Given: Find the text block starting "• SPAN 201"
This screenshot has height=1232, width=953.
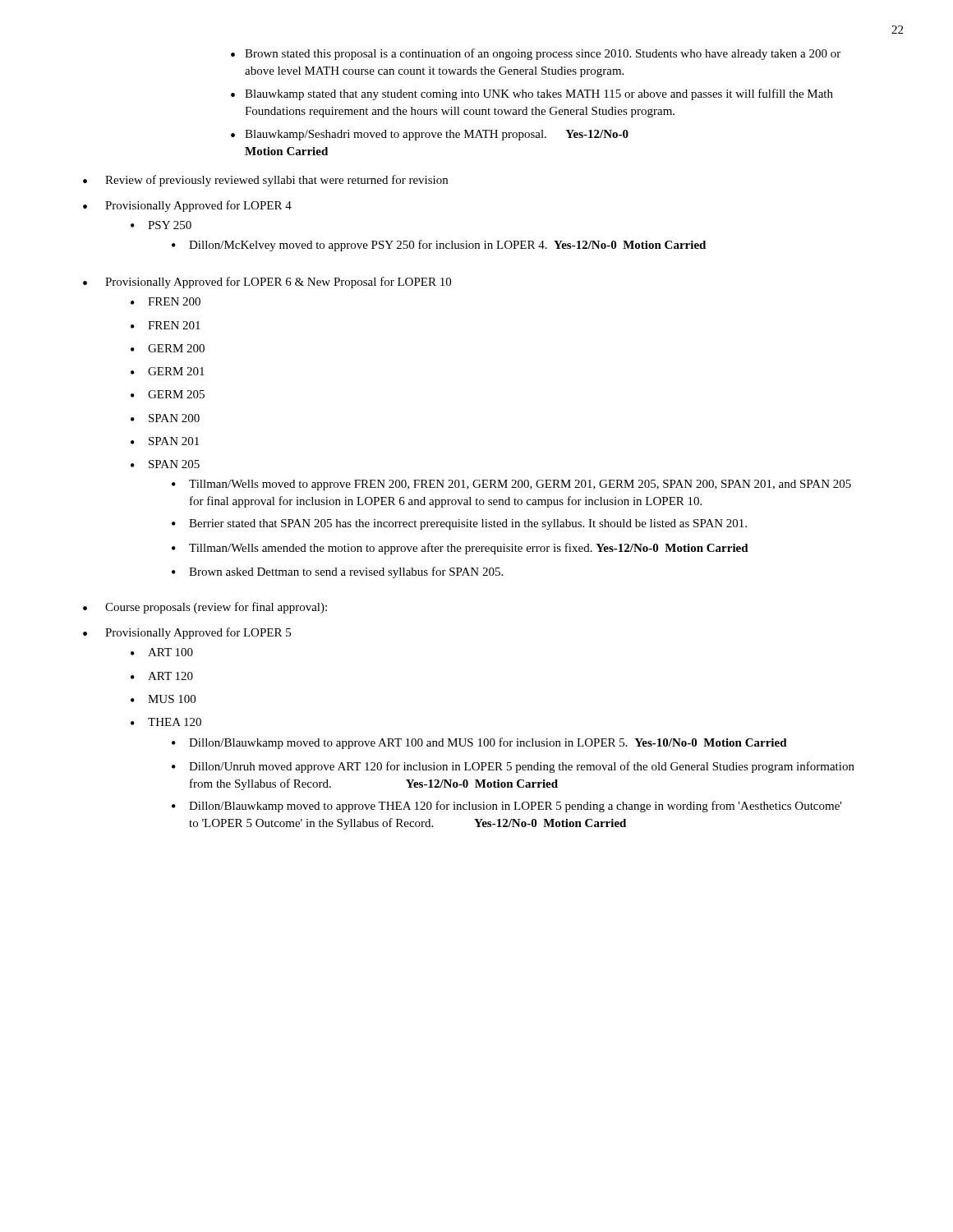Looking at the screenshot, I should click(x=165, y=443).
